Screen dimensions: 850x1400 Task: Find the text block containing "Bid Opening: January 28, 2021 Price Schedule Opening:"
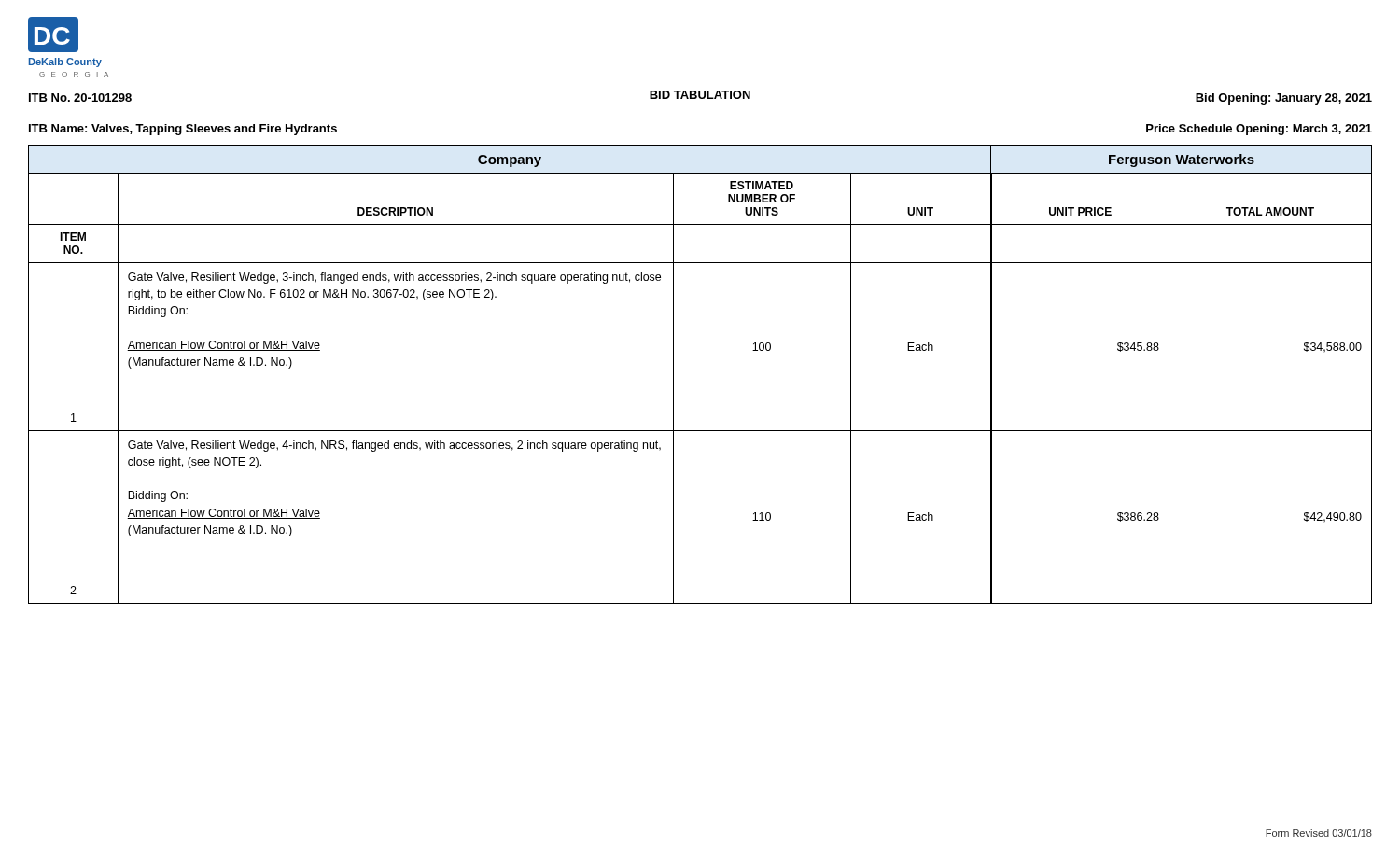(x=1259, y=114)
